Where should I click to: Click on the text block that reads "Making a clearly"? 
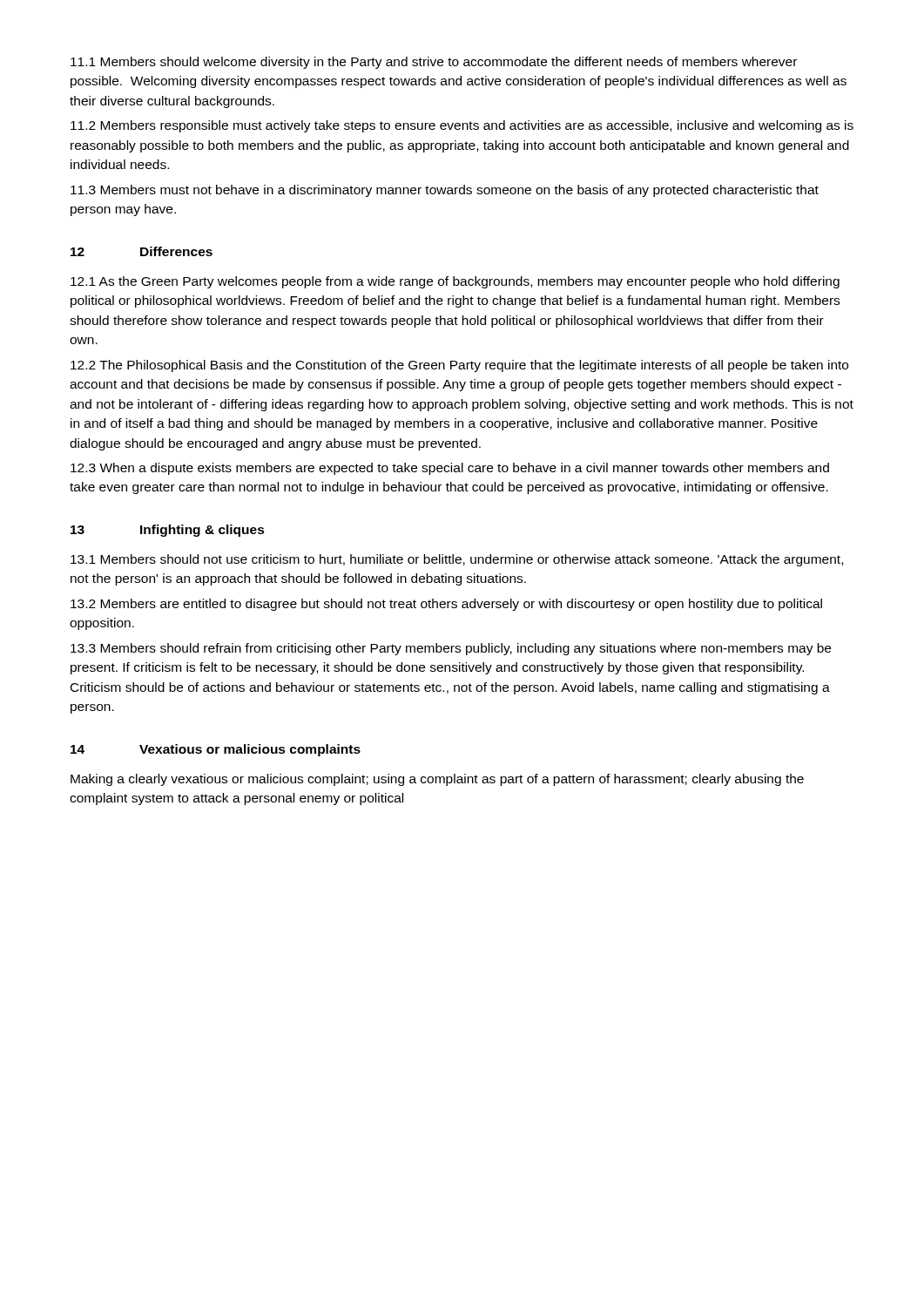(x=437, y=788)
